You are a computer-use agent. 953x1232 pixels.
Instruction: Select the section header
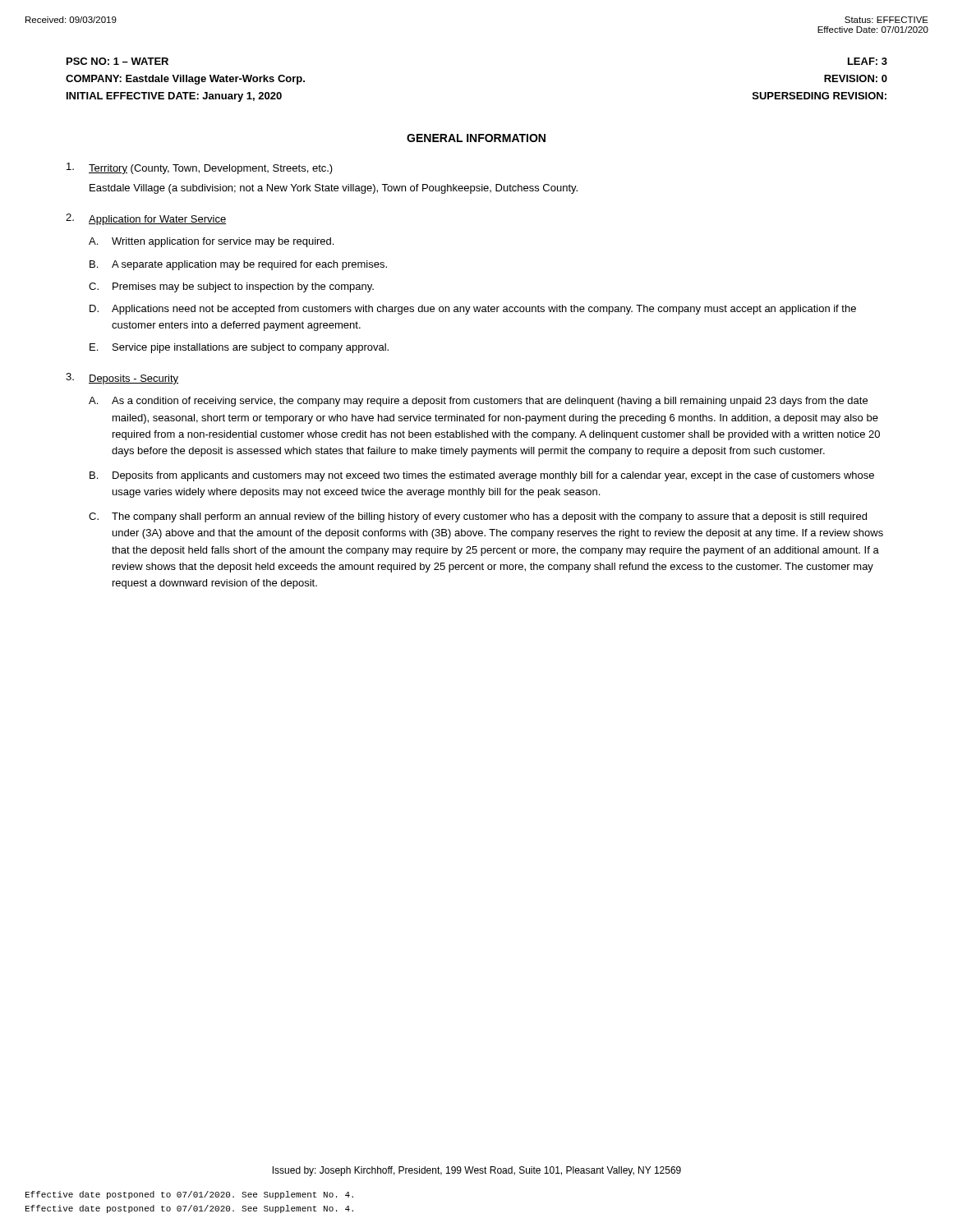point(476,138)
